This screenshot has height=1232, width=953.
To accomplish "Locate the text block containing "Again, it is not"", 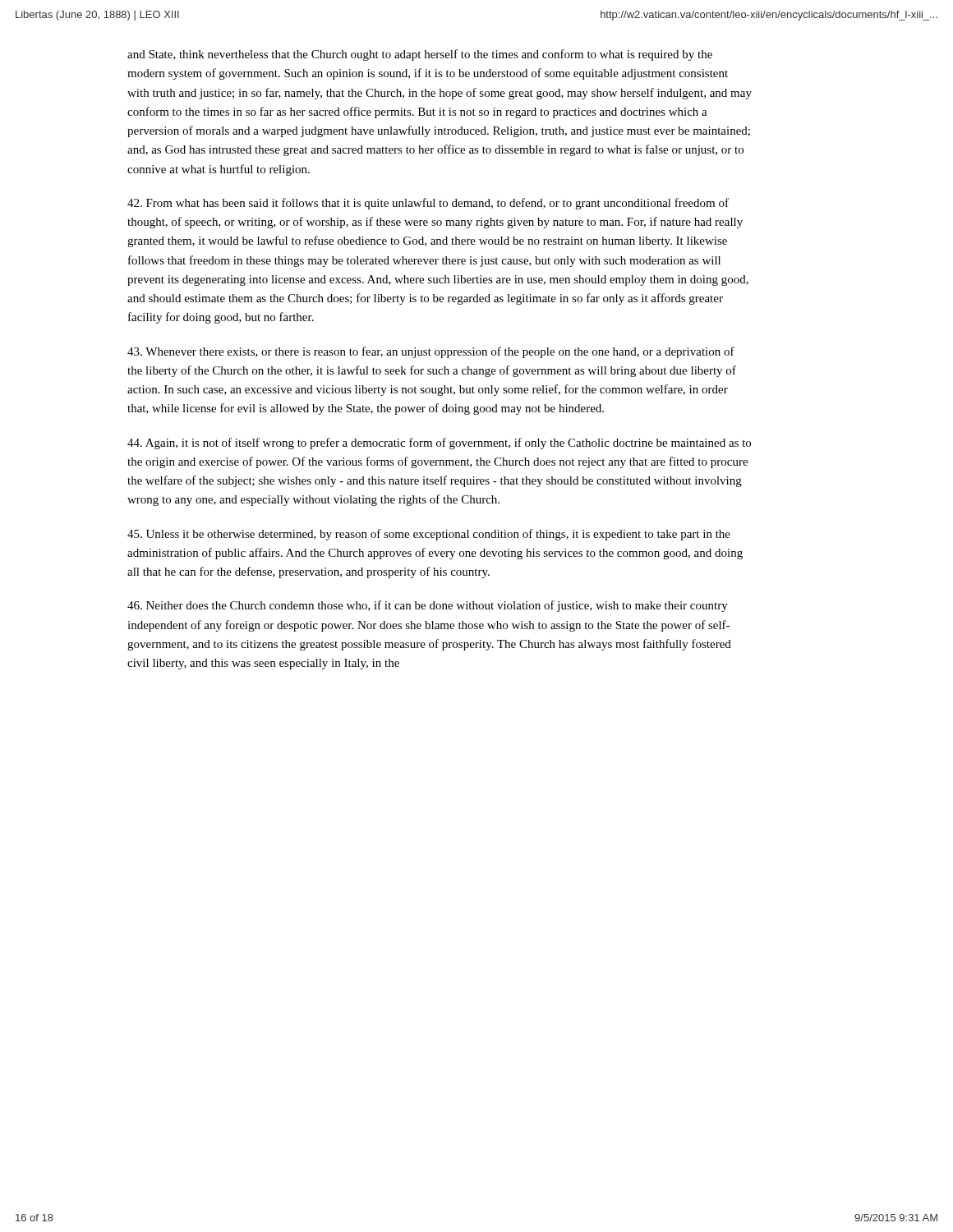I will coord(439,471).
